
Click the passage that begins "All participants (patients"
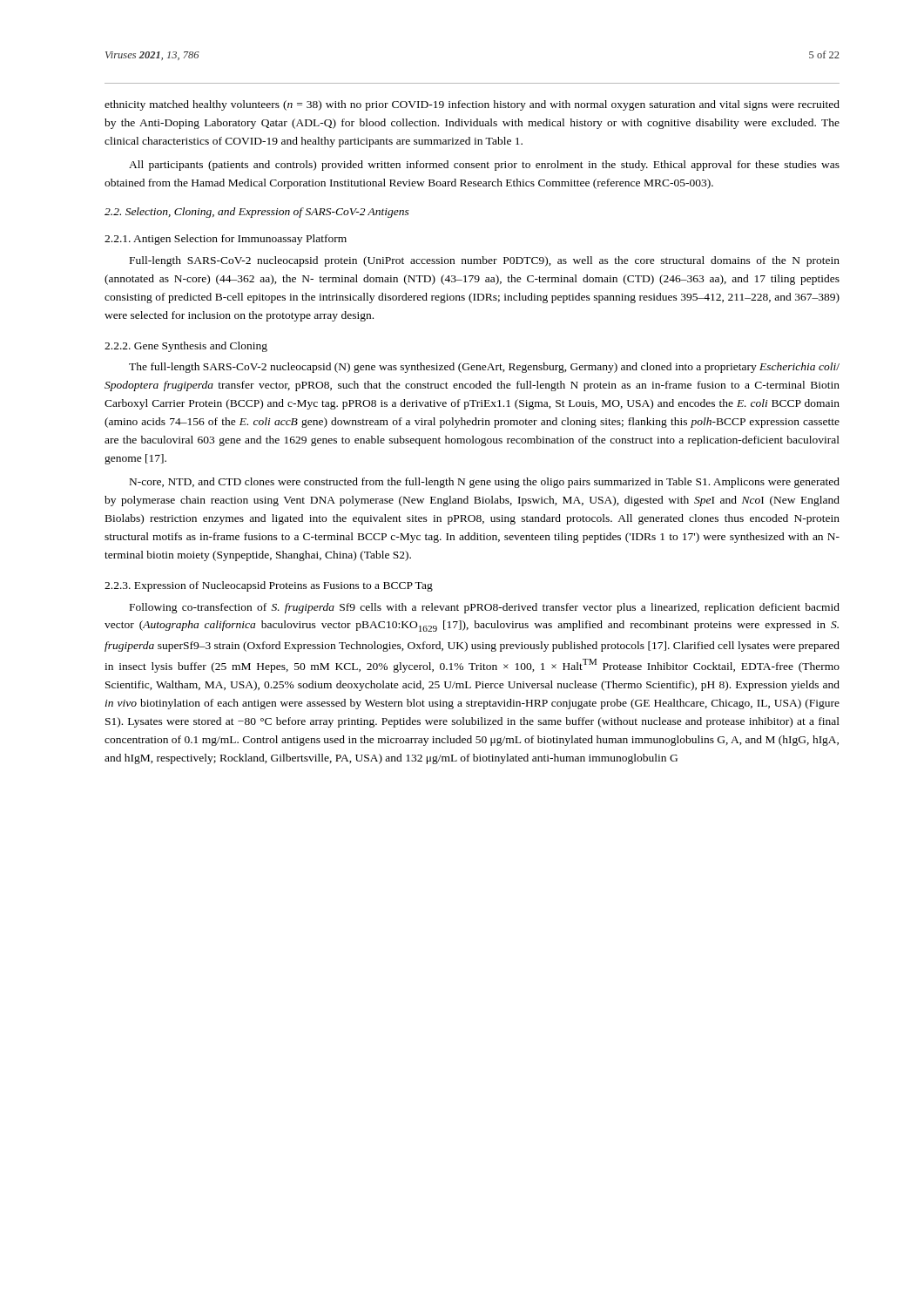point(472,174)
